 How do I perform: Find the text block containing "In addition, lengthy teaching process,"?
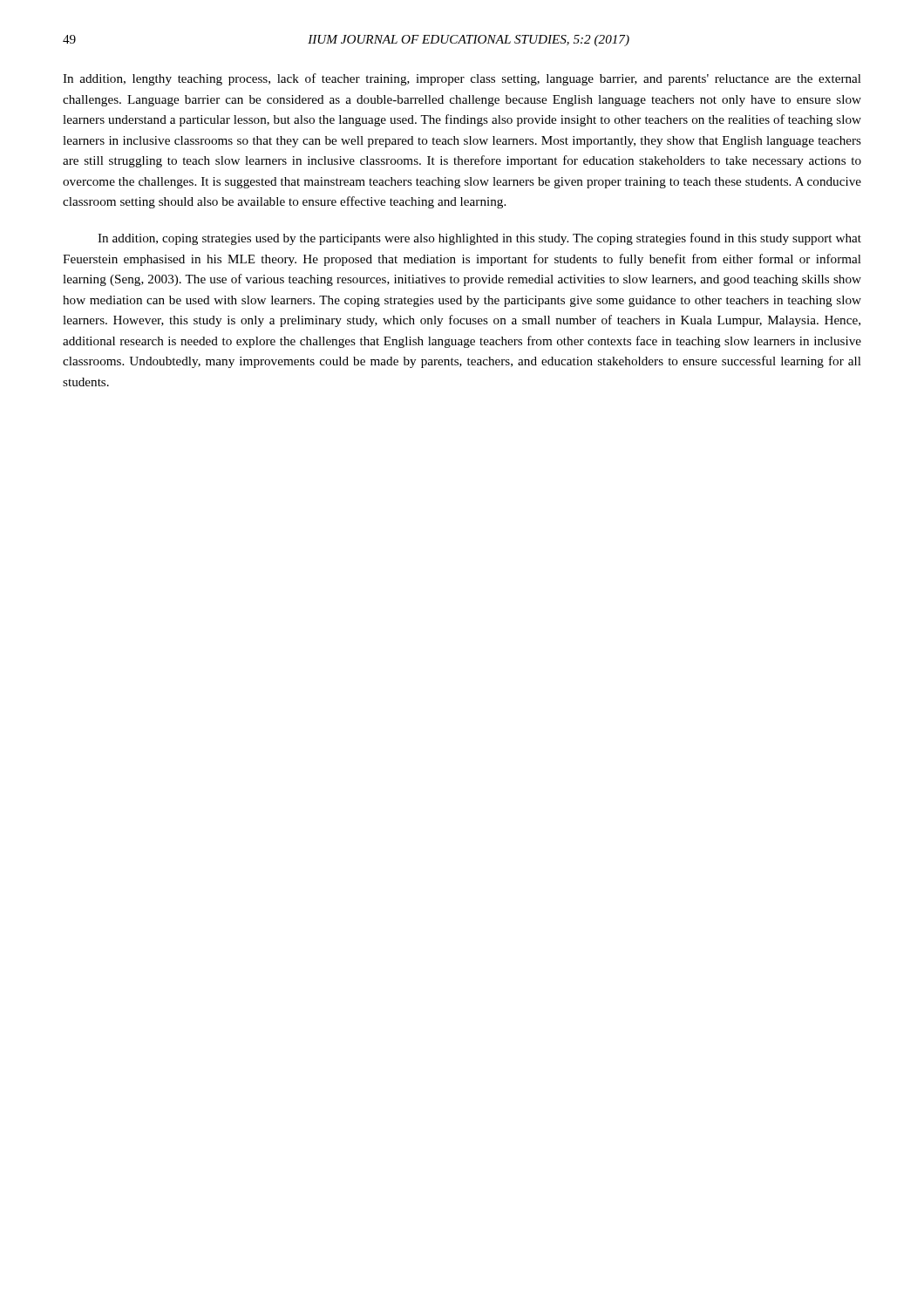click(462, 140)
